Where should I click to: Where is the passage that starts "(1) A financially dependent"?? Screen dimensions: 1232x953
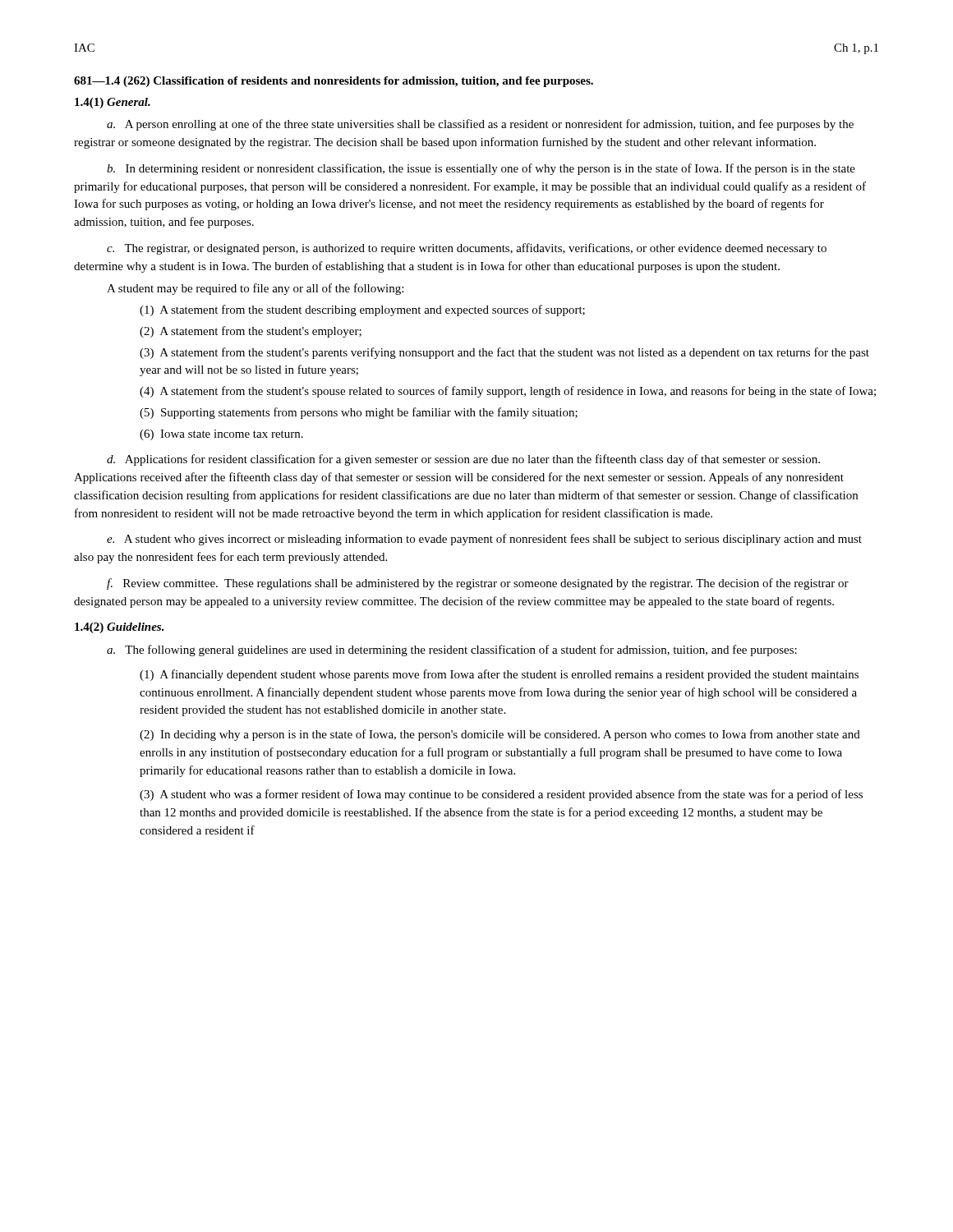(x=499, y=692)
